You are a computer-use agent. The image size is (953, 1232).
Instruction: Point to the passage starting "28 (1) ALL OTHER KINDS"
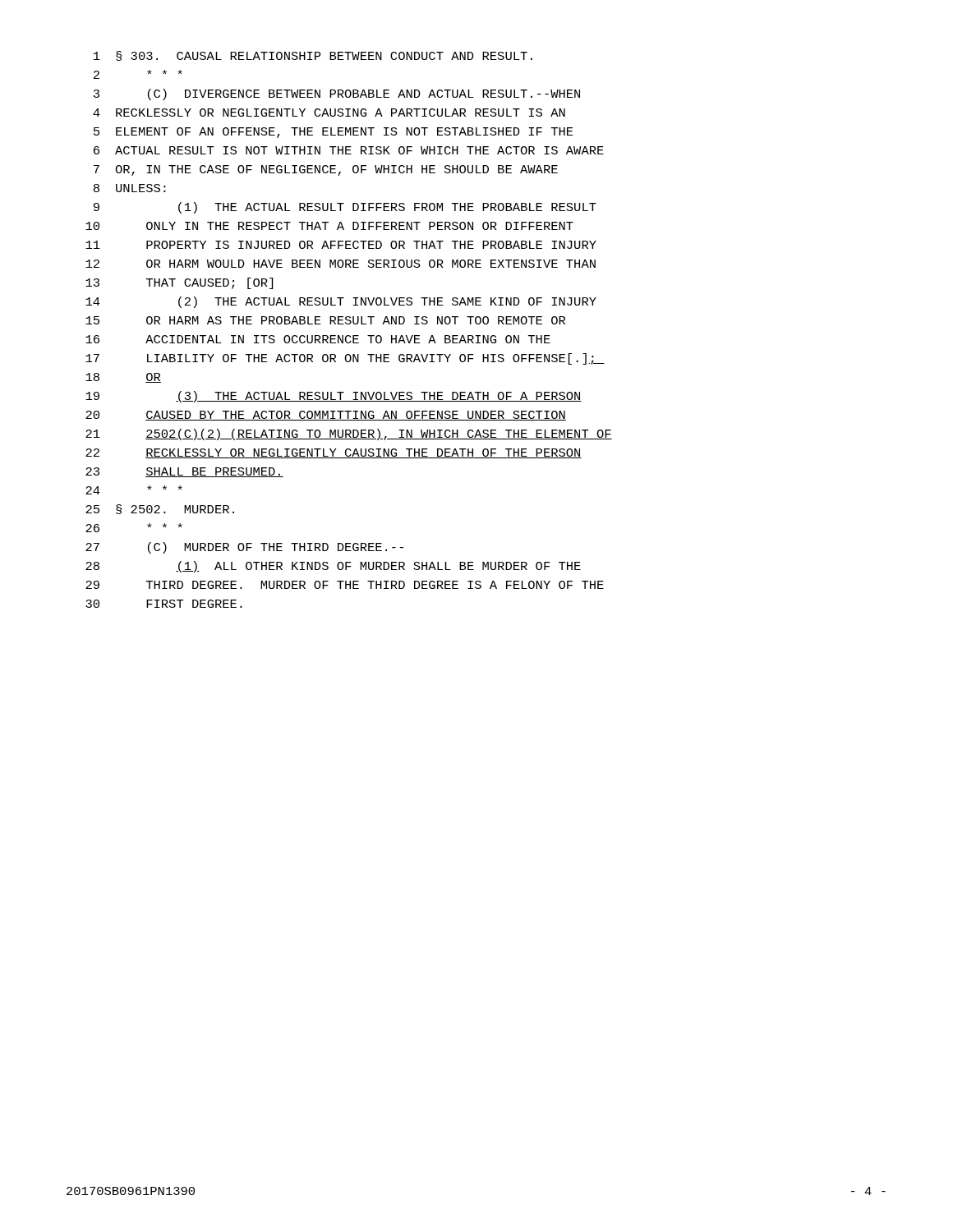476,567
